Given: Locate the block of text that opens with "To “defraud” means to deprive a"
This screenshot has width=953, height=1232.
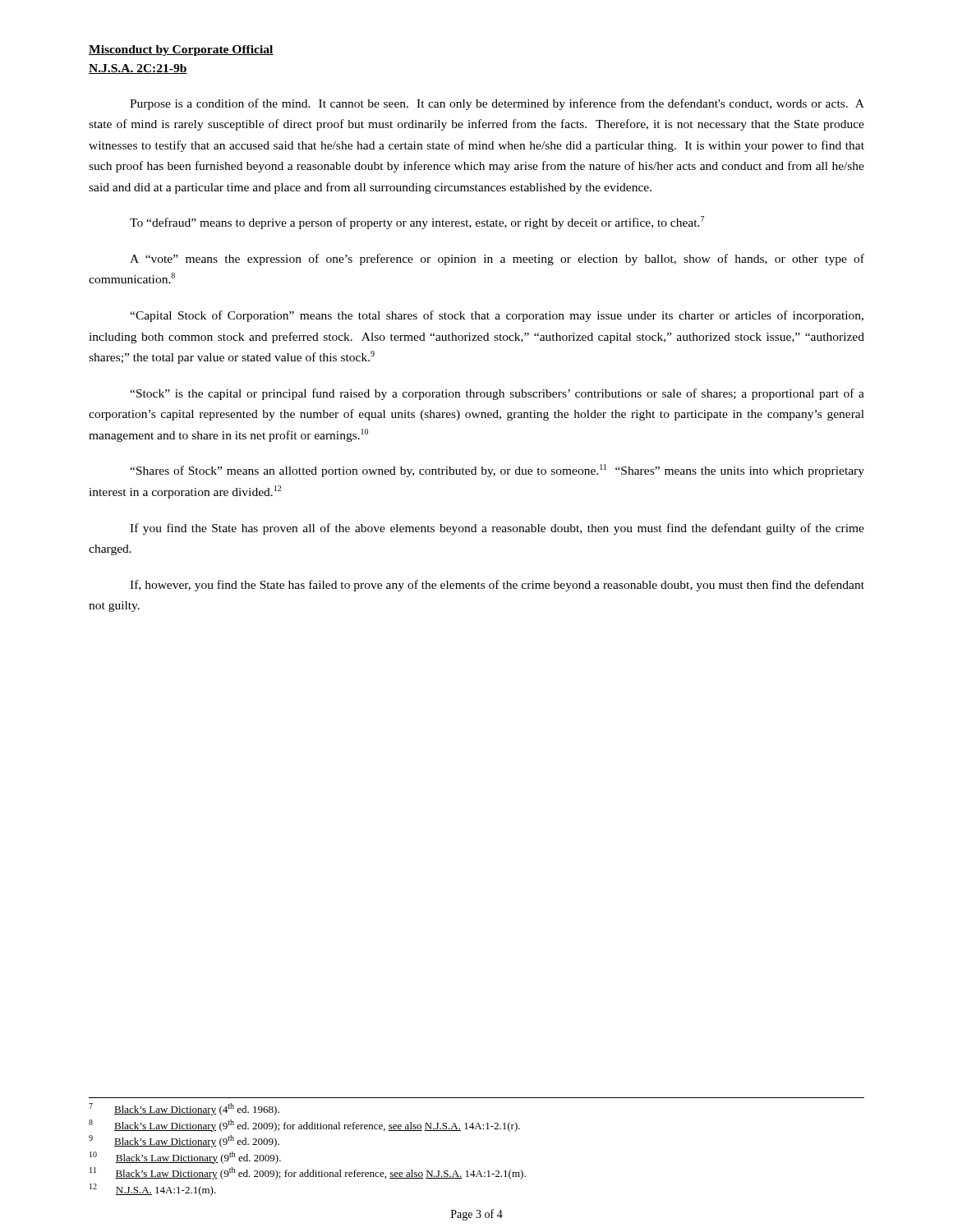Looking at the screenshot, I should click(x=417, y=222).
